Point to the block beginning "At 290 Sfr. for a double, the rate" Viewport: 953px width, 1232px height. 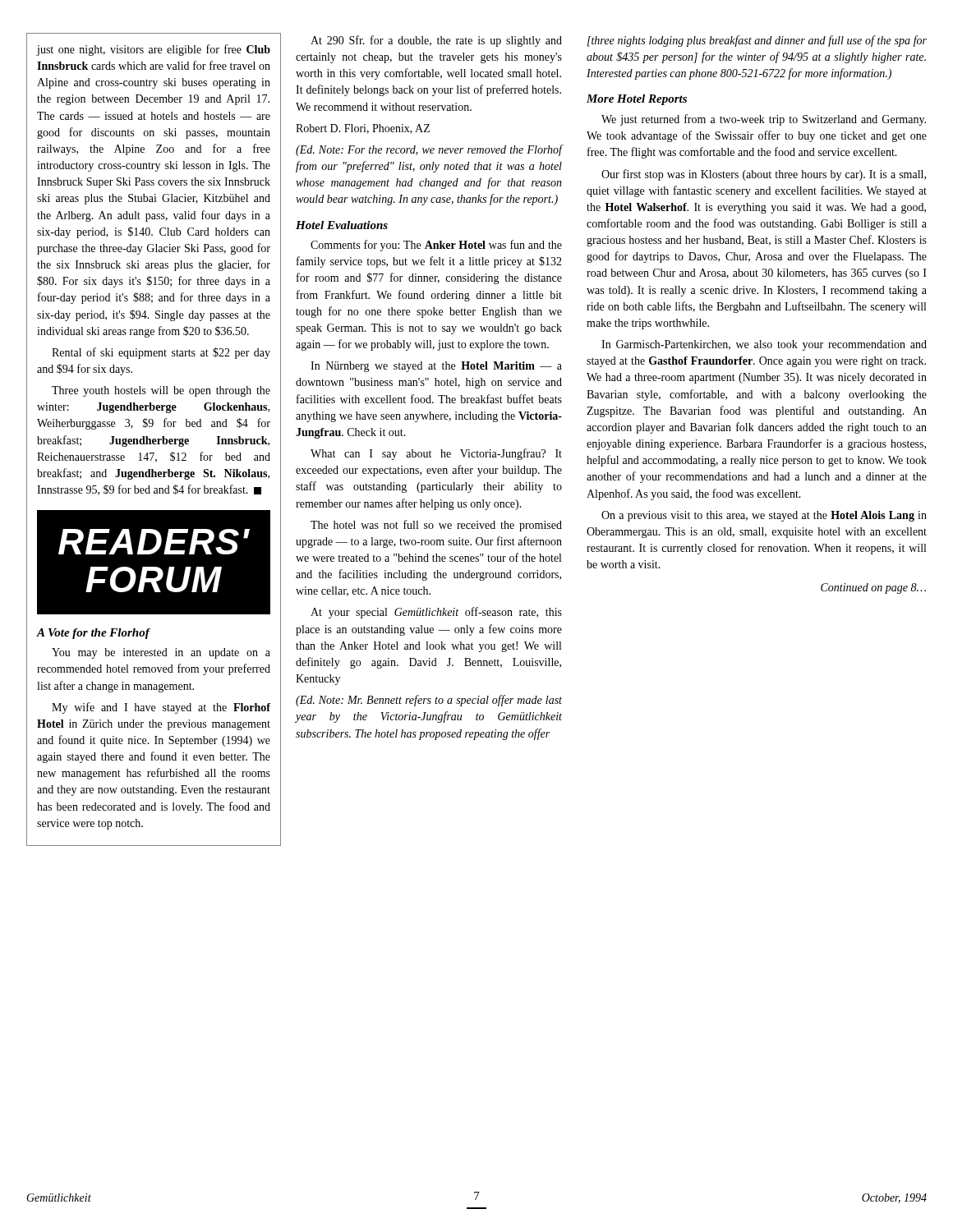[x=429, y=85]
